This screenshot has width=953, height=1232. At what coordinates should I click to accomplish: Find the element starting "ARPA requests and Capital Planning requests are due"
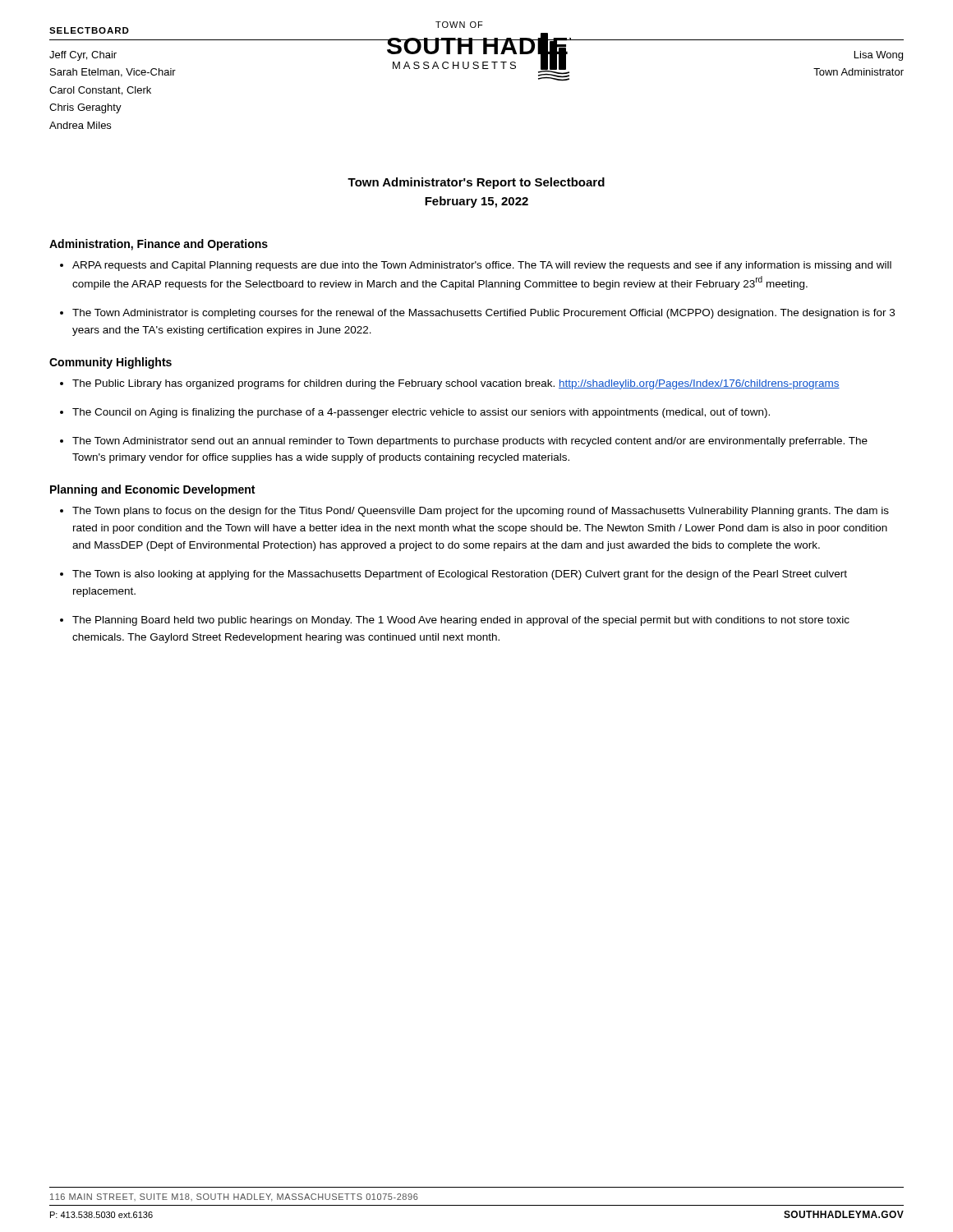[482, 274]
